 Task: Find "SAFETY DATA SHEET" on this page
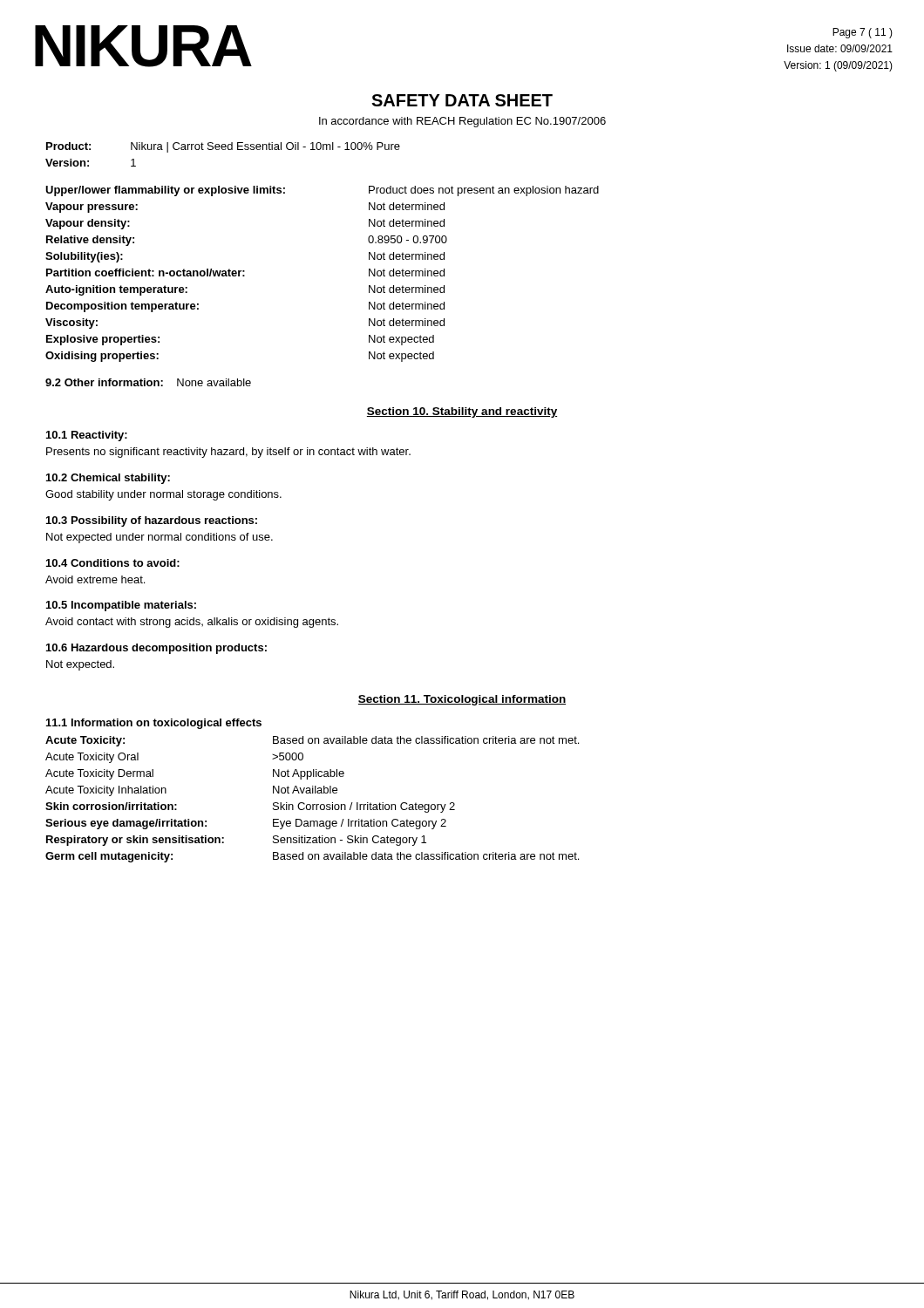(462, 101)
